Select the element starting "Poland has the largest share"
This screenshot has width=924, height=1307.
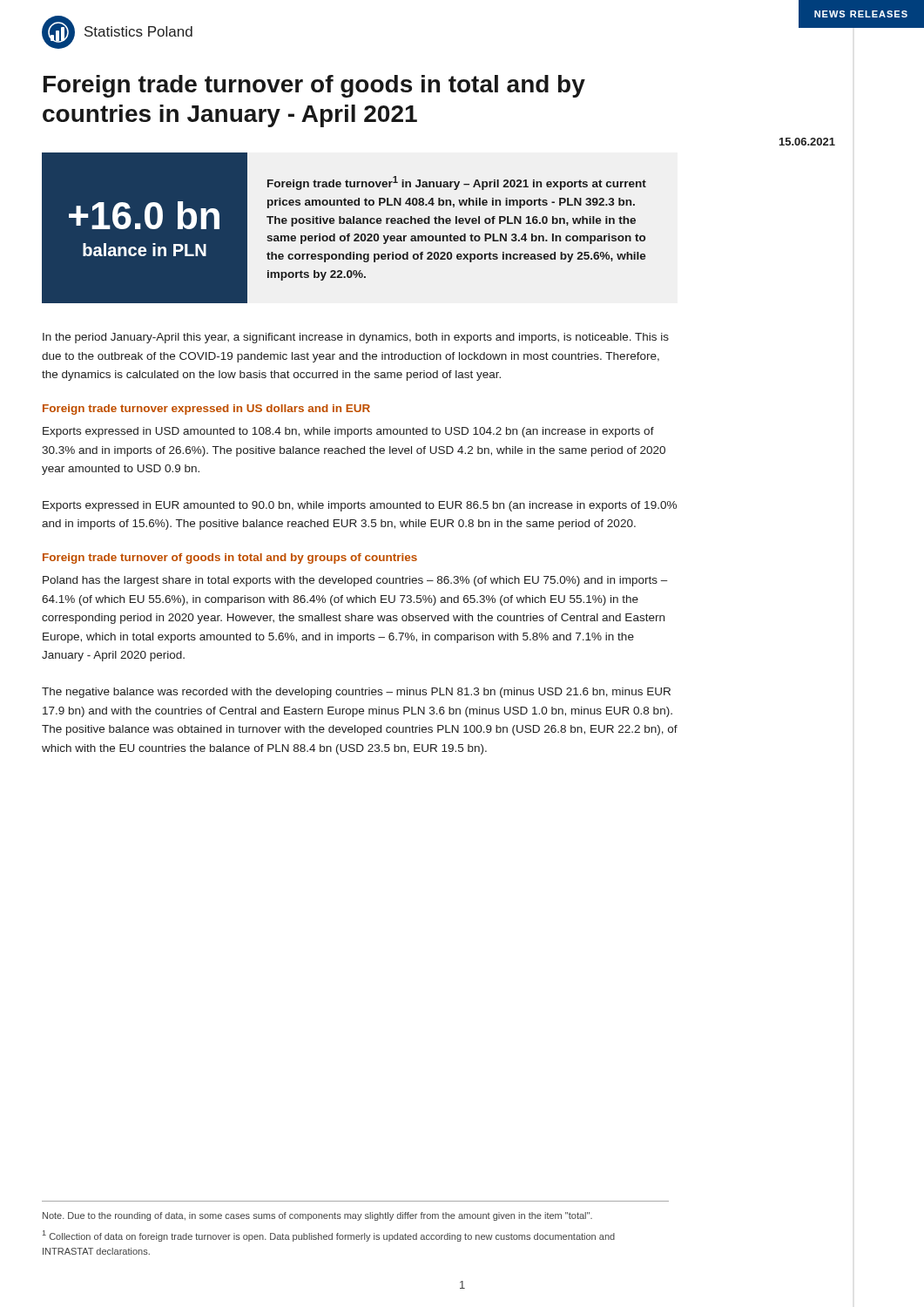coord(354,617)
